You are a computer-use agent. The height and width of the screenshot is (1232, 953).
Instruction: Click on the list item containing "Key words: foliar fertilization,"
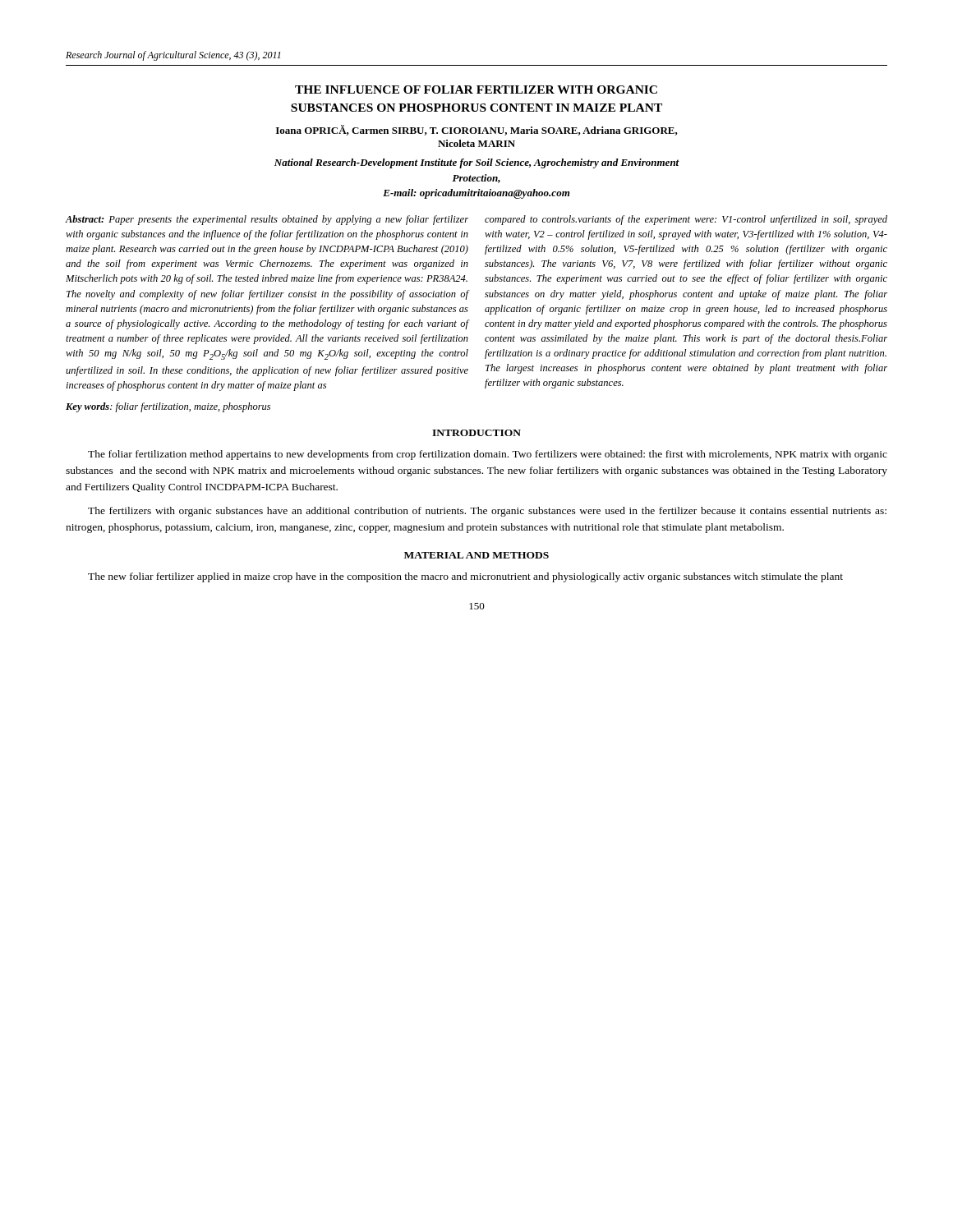pos(168,406)
